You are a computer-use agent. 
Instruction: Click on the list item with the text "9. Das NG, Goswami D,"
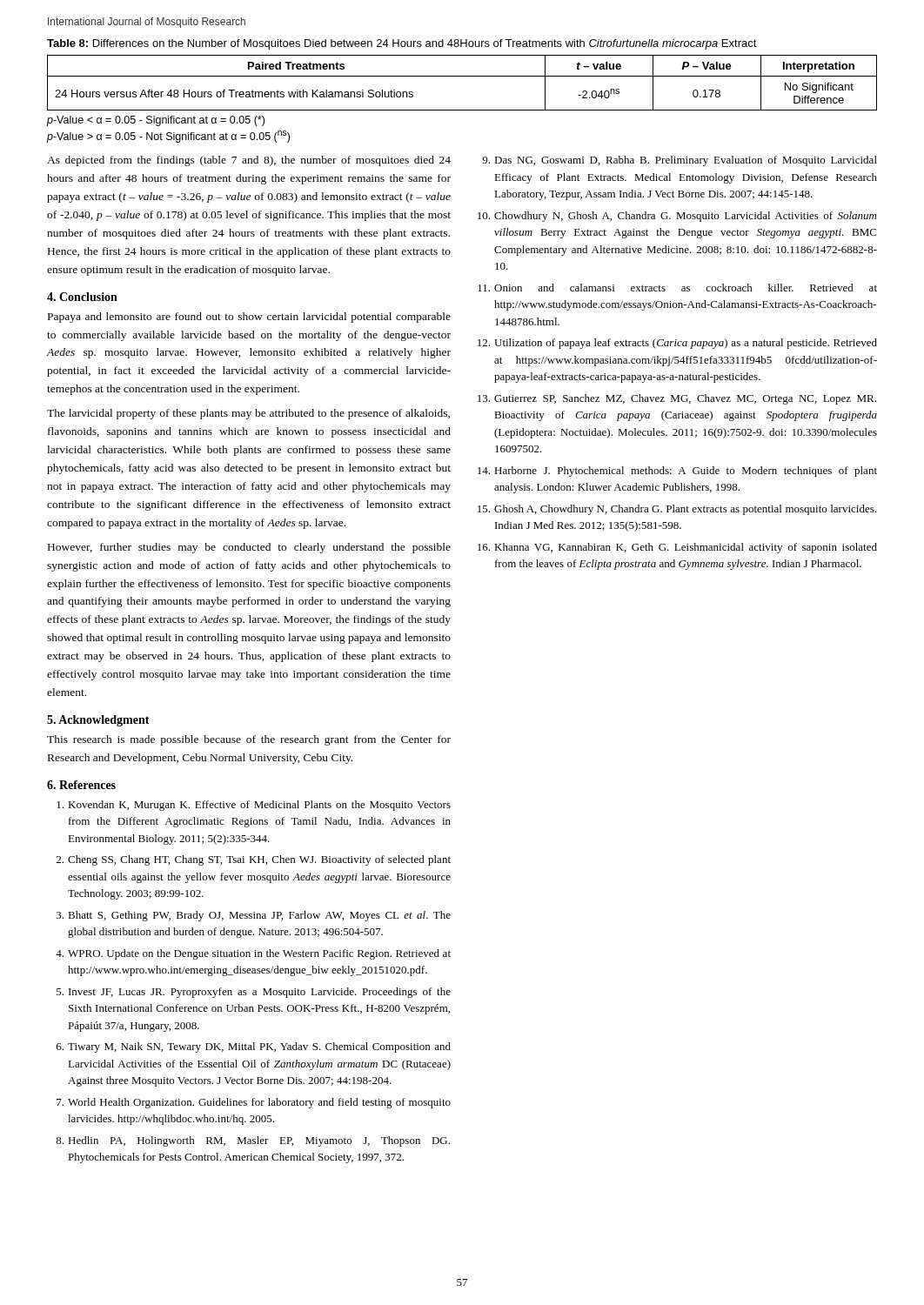pyautogui.click(x=675, y=177)
